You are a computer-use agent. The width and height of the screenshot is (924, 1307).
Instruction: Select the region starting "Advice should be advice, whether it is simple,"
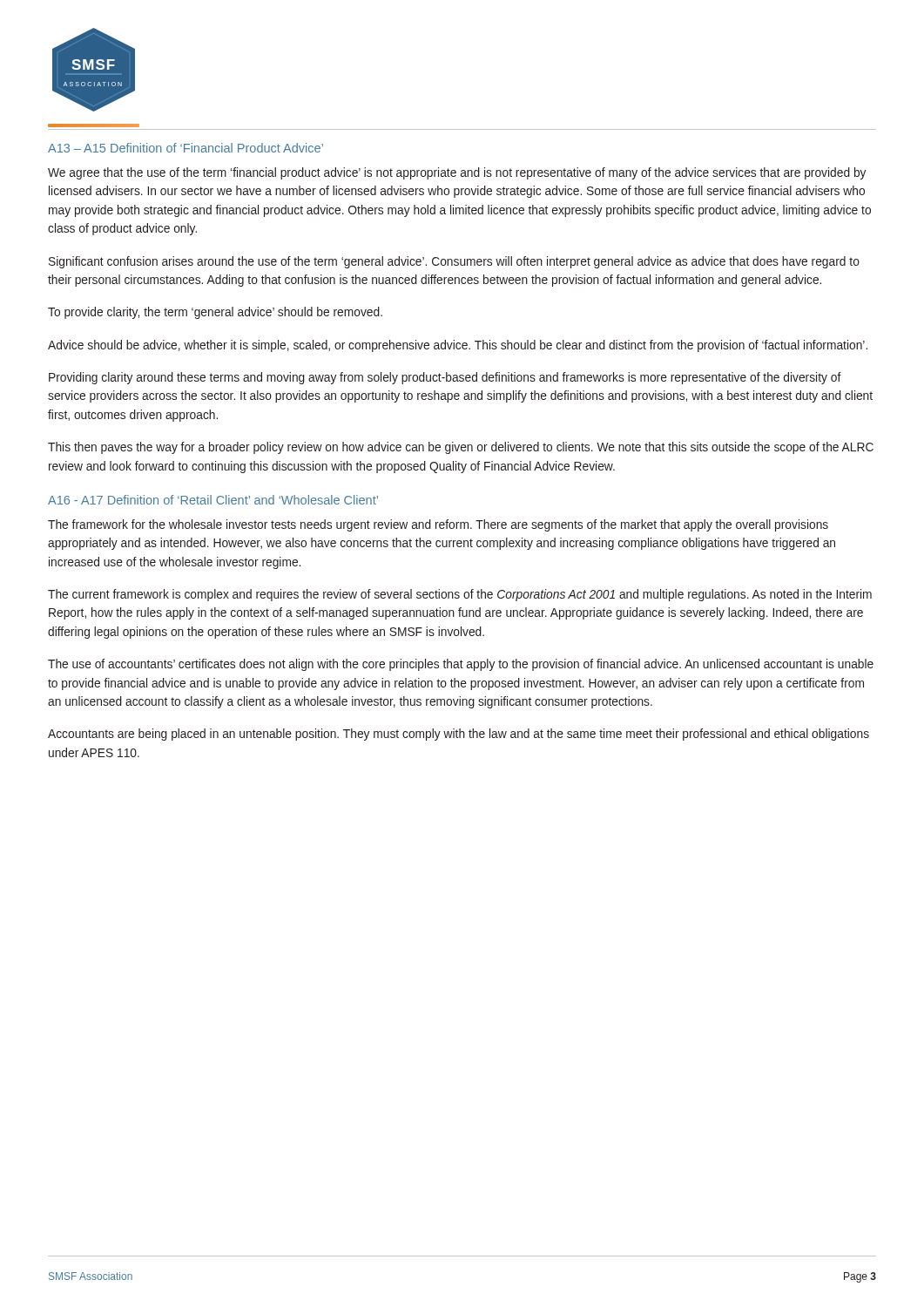tap(462, 345)
